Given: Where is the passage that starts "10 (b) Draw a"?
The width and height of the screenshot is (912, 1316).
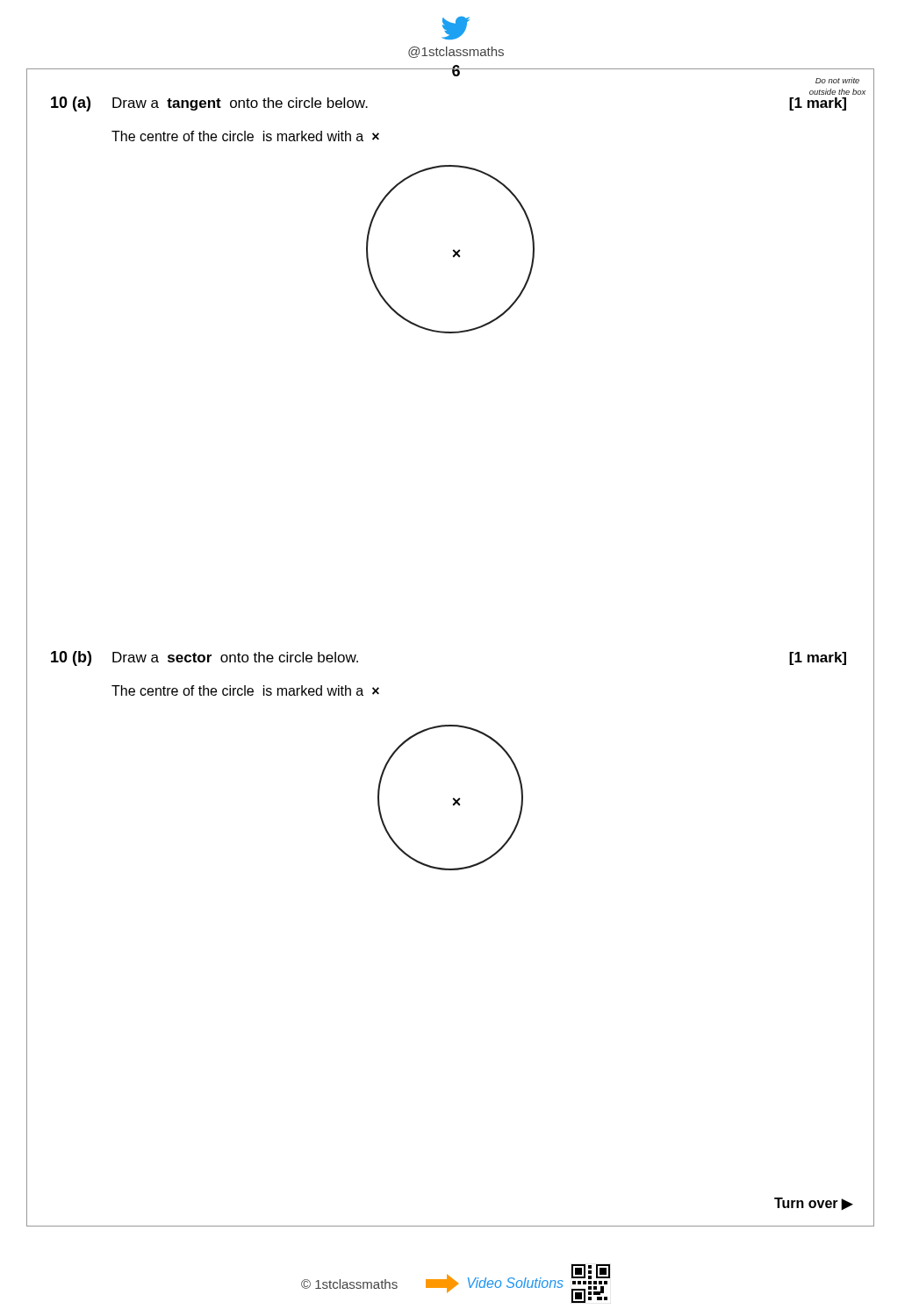Looking at the screenshot, I should [x=75, y=658].
